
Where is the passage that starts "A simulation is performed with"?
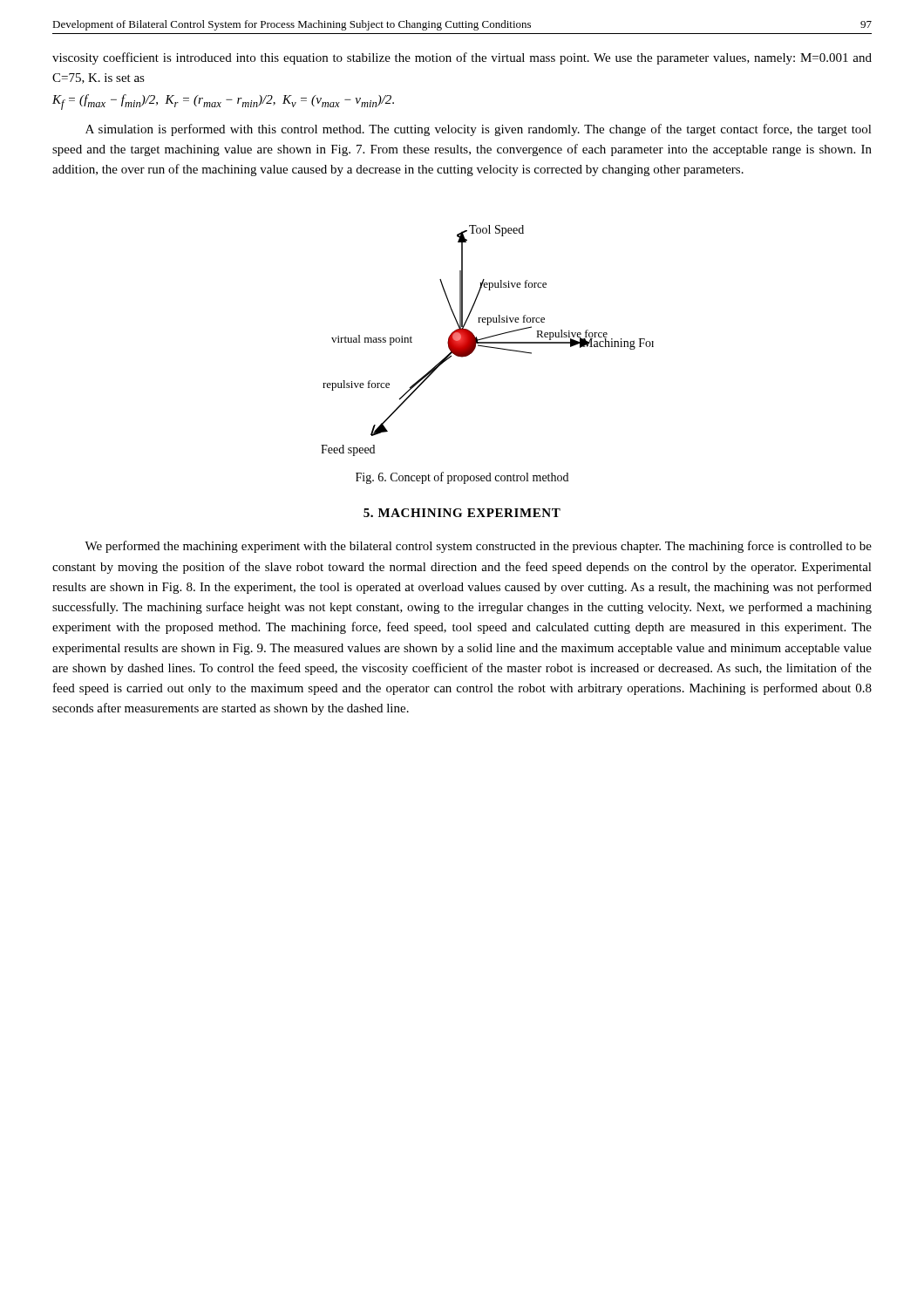462,149
